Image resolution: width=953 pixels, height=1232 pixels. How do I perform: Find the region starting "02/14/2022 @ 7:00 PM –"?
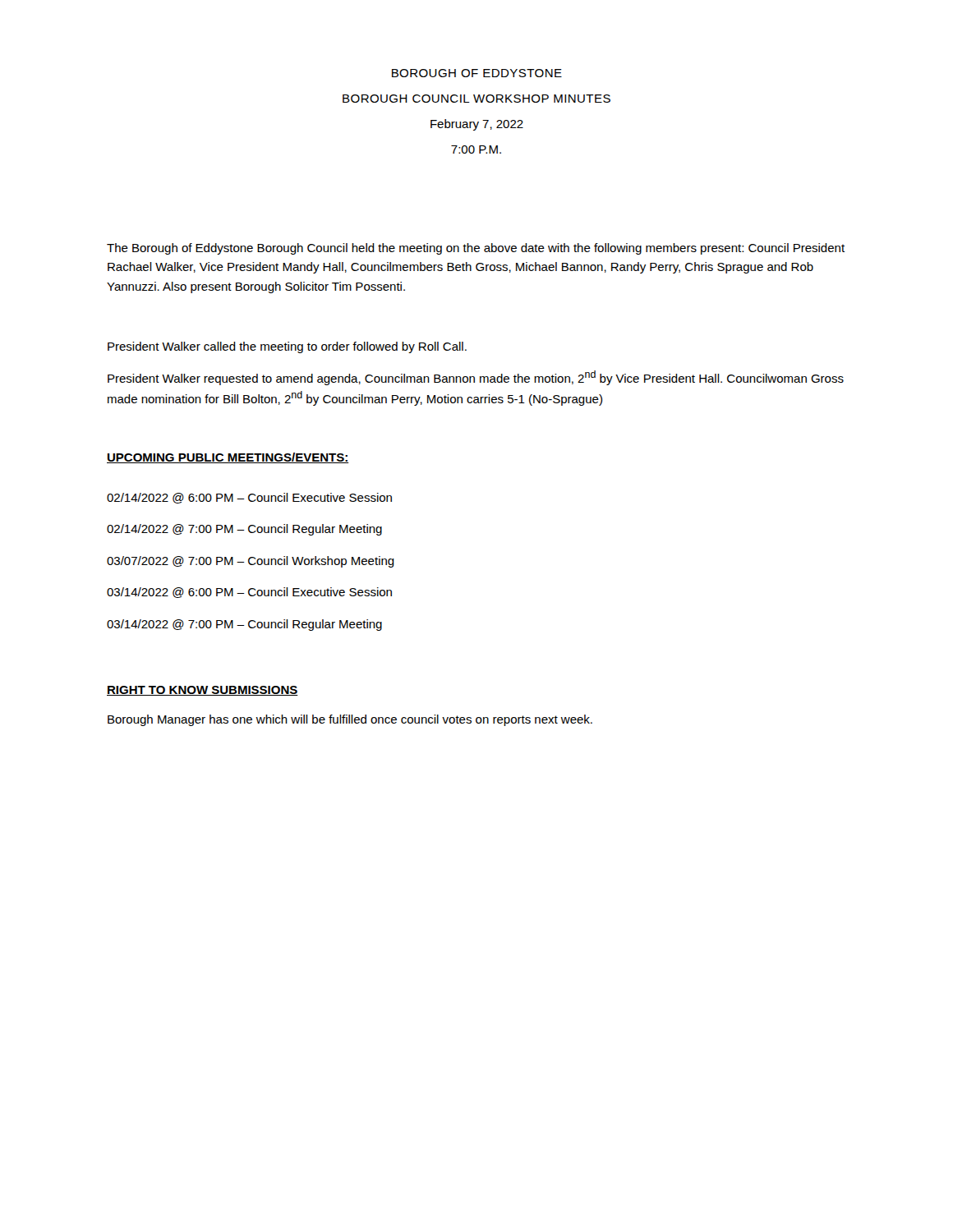point(245,529)
